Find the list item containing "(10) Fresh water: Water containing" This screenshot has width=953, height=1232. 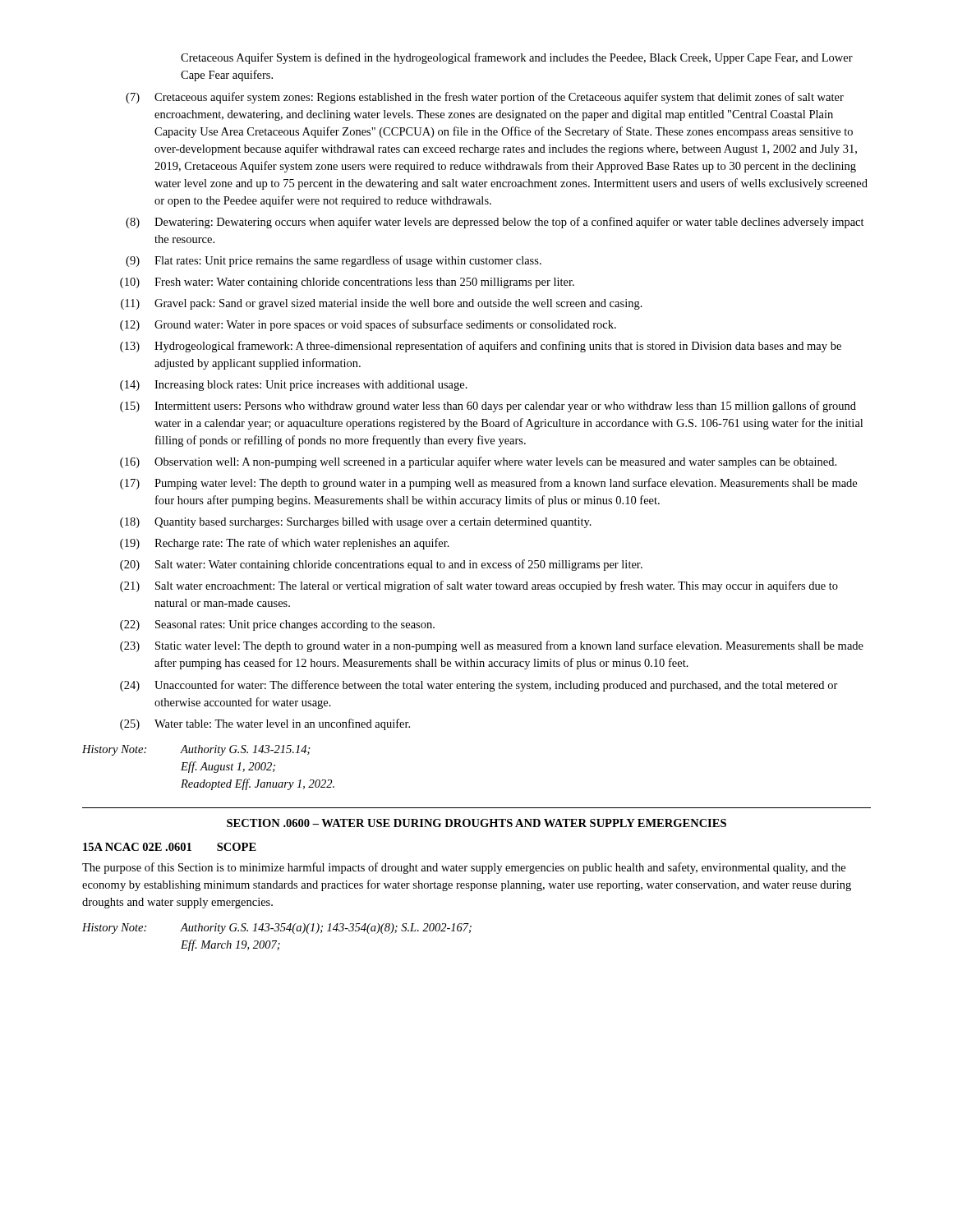pos(476,282)
